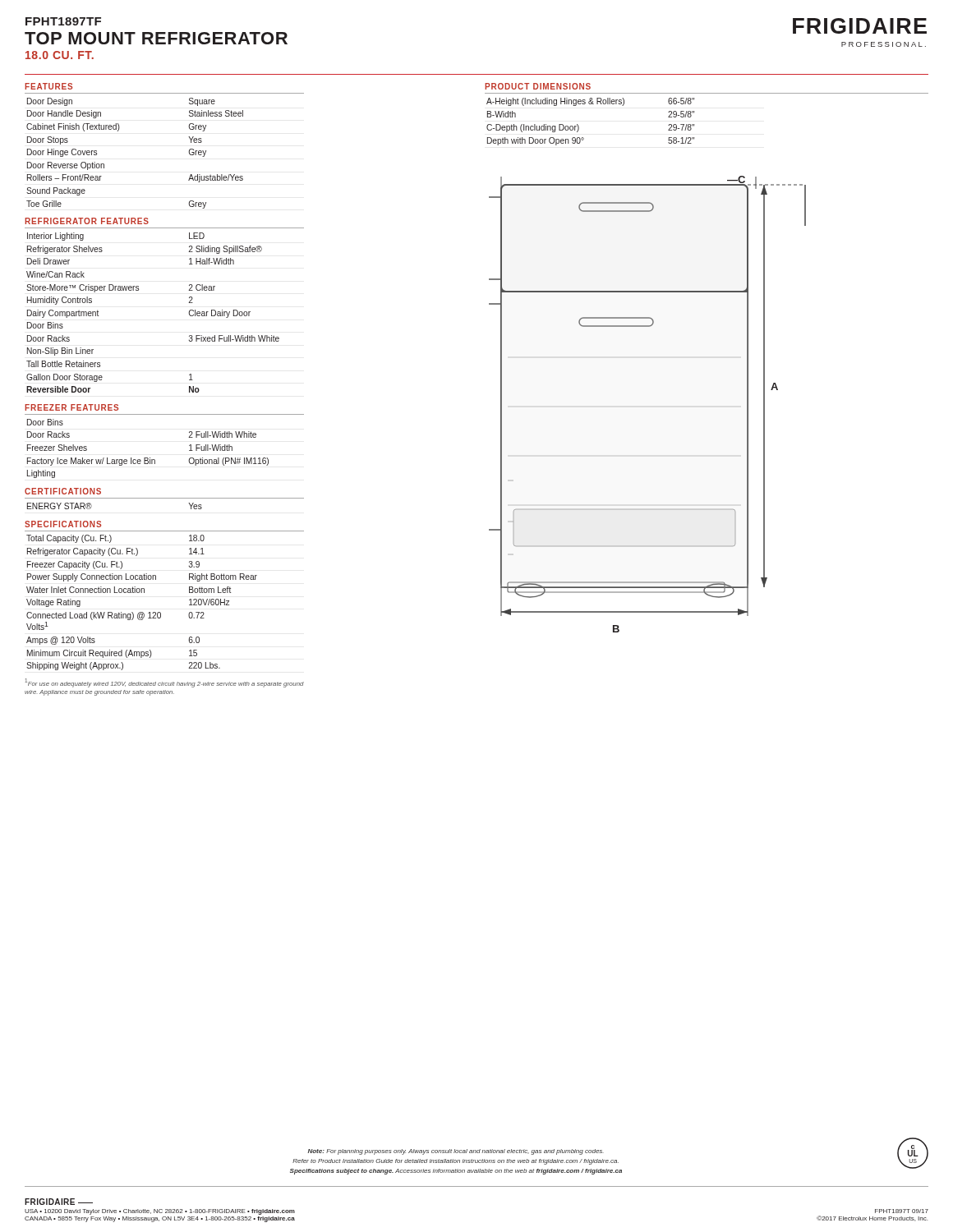Select the table that reads "Store-More™ Crisper Drawers"

pos(164,313)
